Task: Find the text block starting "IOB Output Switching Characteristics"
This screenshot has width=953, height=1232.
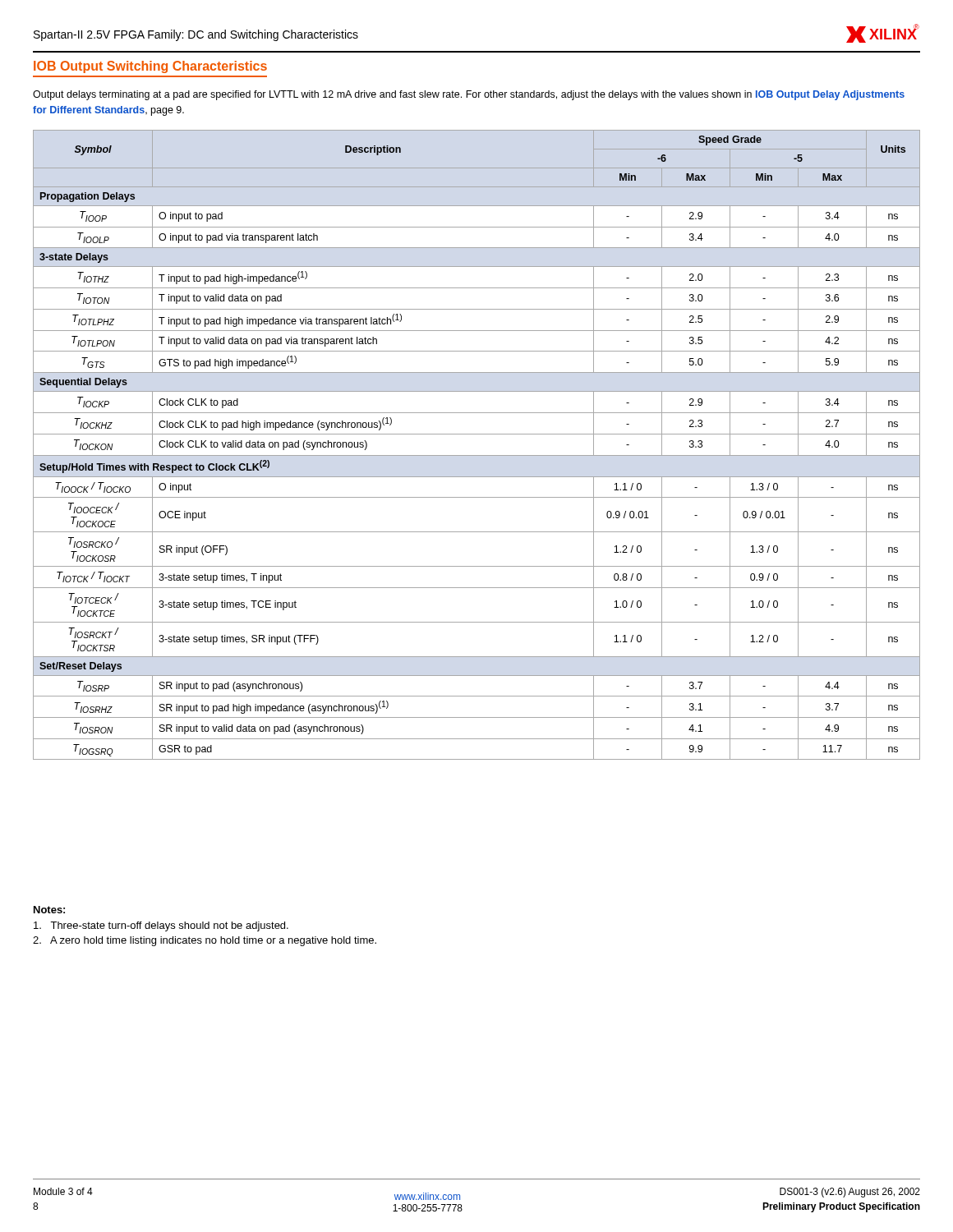Action: [x=150, y=68]
